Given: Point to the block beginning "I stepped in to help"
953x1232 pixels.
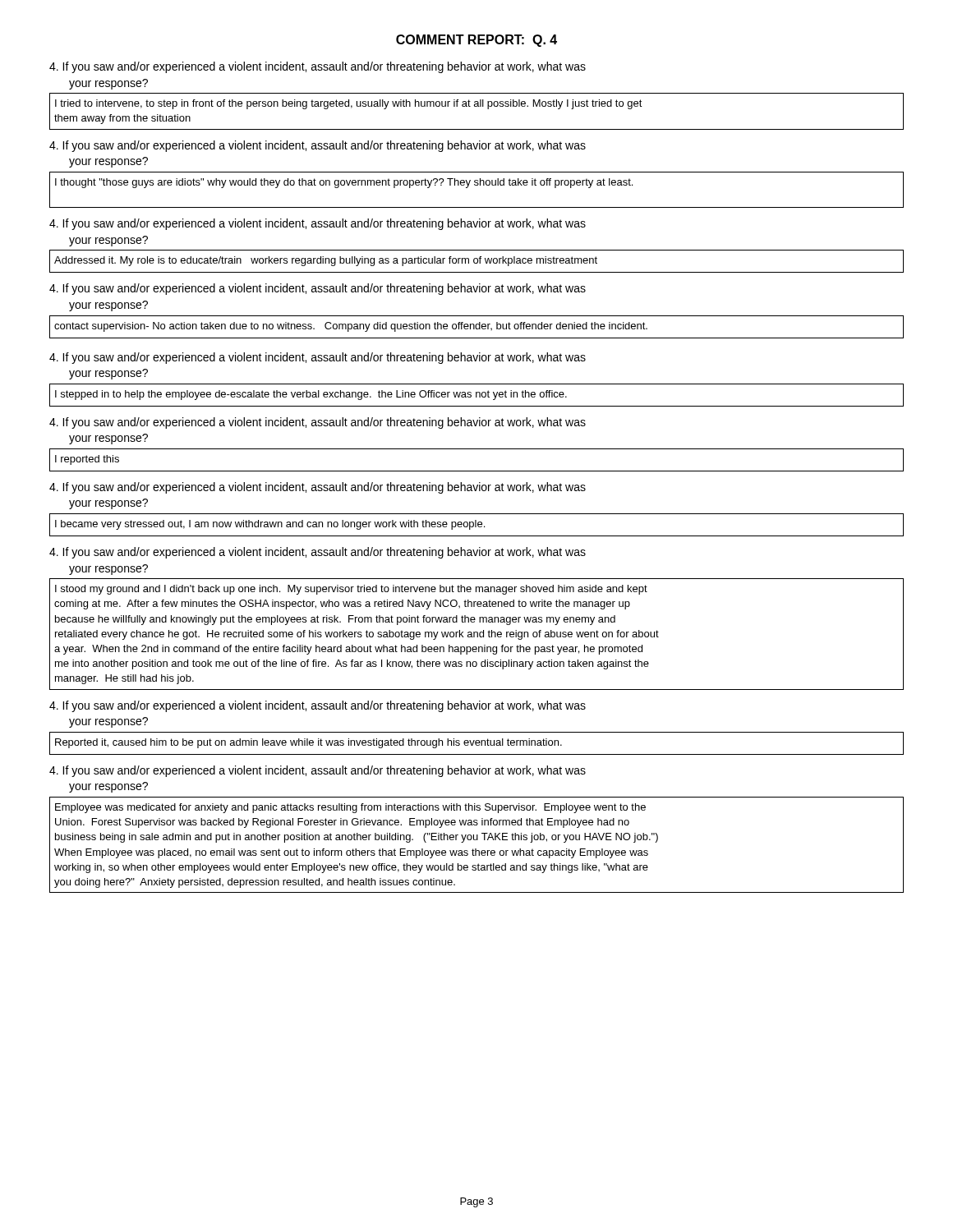Looking at the screenshot, I should [311, 394].
